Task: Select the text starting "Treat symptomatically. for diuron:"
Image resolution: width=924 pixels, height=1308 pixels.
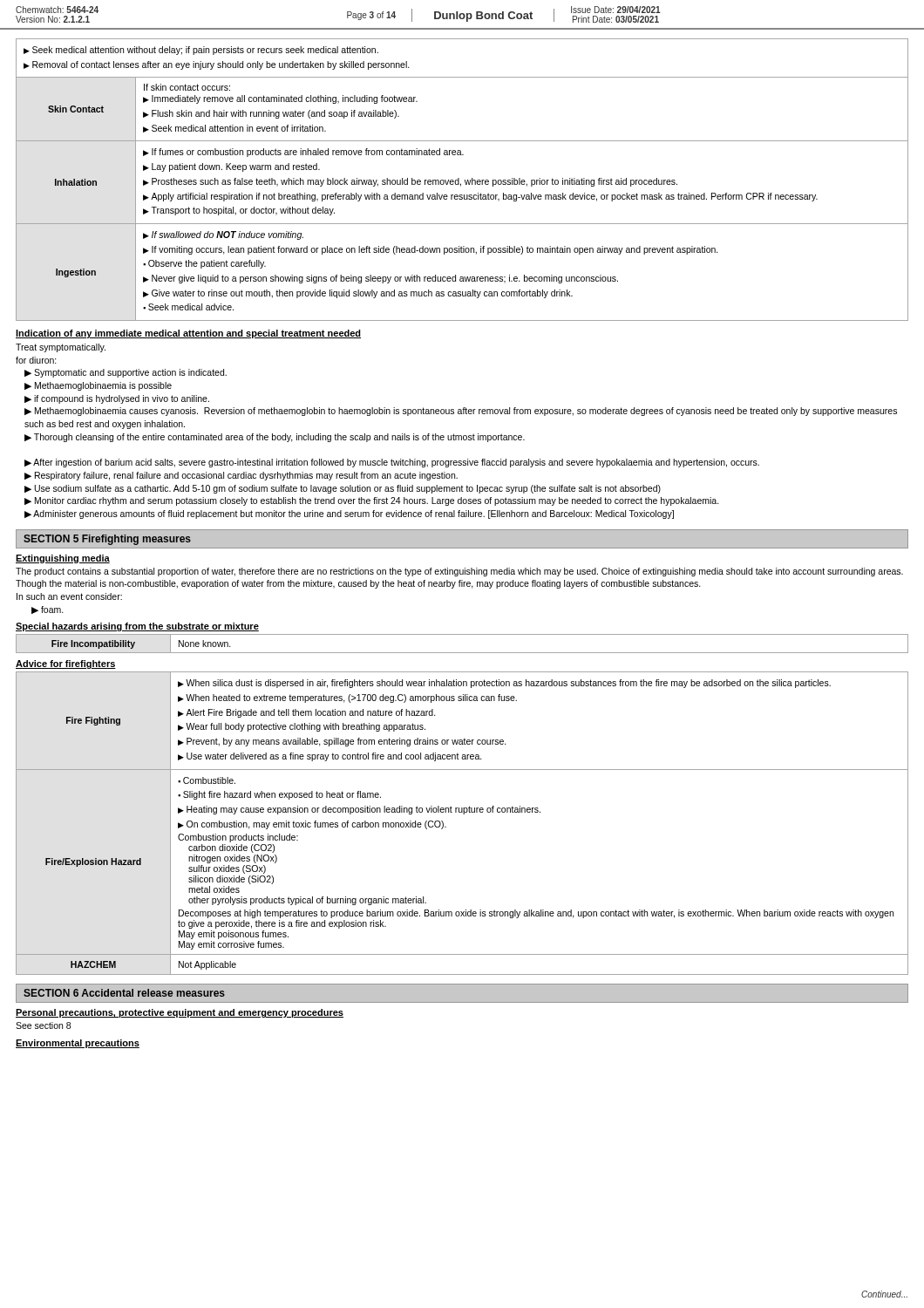Action: click(x=462, y=431)
